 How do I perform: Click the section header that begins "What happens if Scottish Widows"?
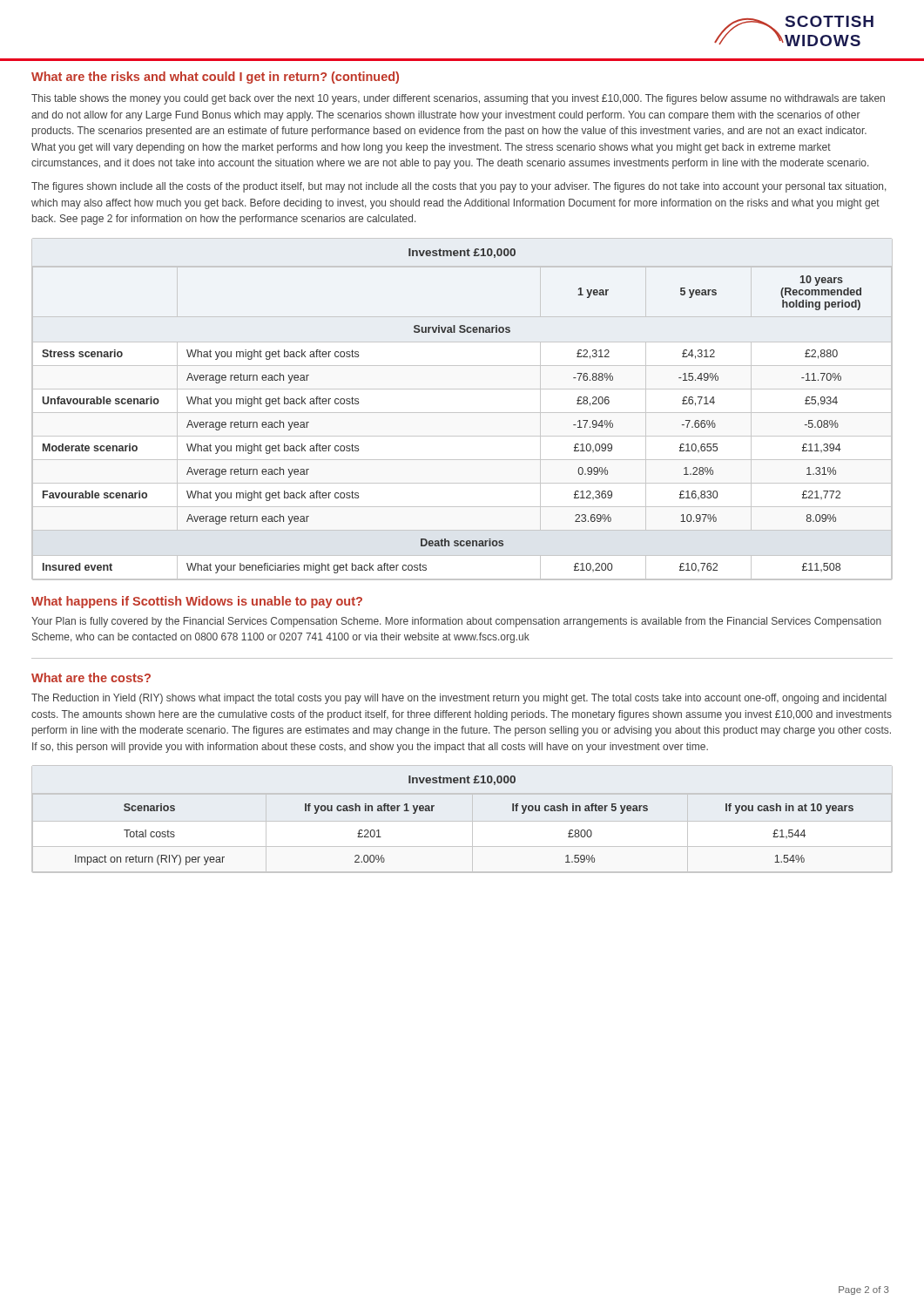[197, 601]
